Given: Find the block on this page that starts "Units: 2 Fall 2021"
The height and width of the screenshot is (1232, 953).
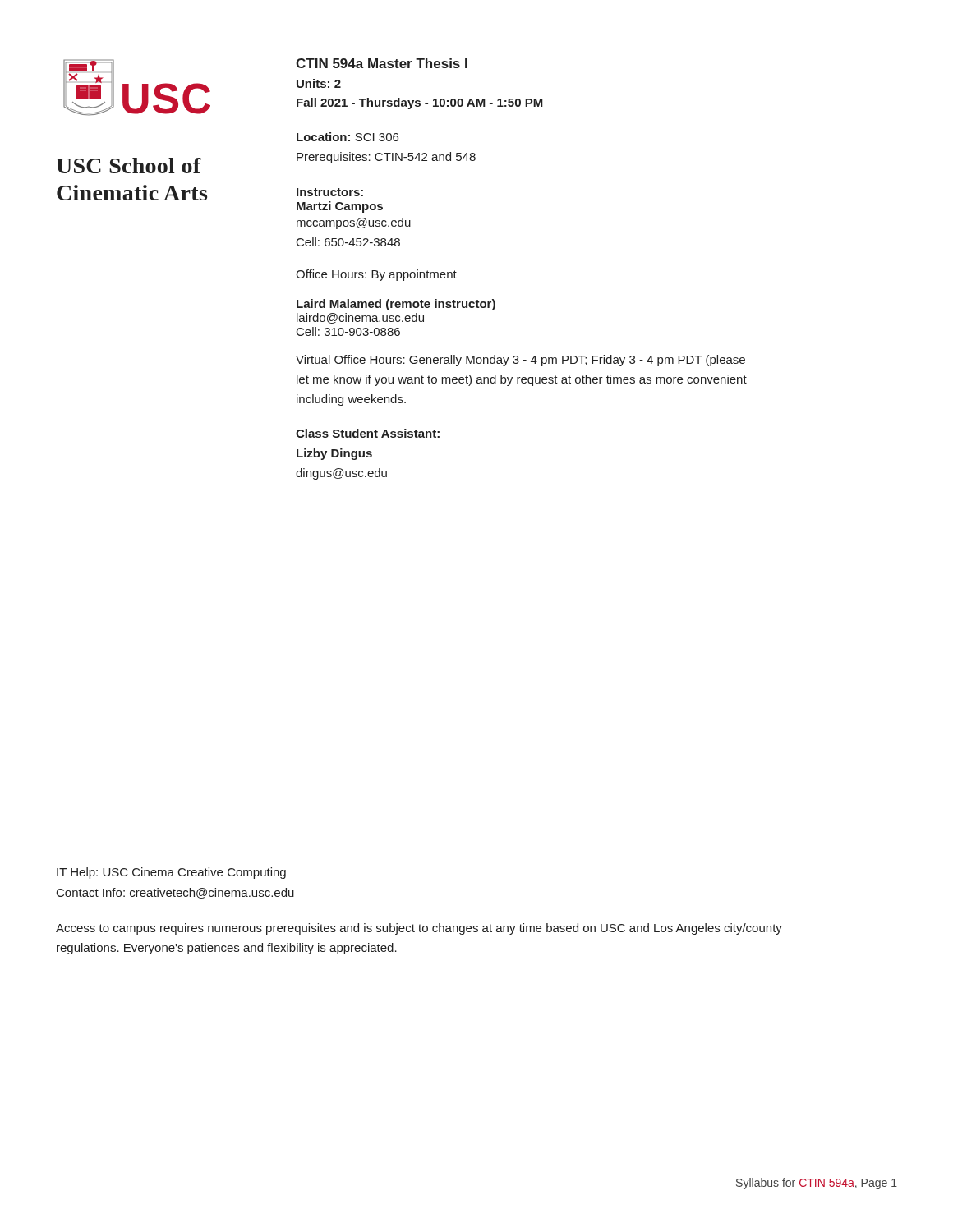Looking at the screenshot, I should tap(419, 93).
